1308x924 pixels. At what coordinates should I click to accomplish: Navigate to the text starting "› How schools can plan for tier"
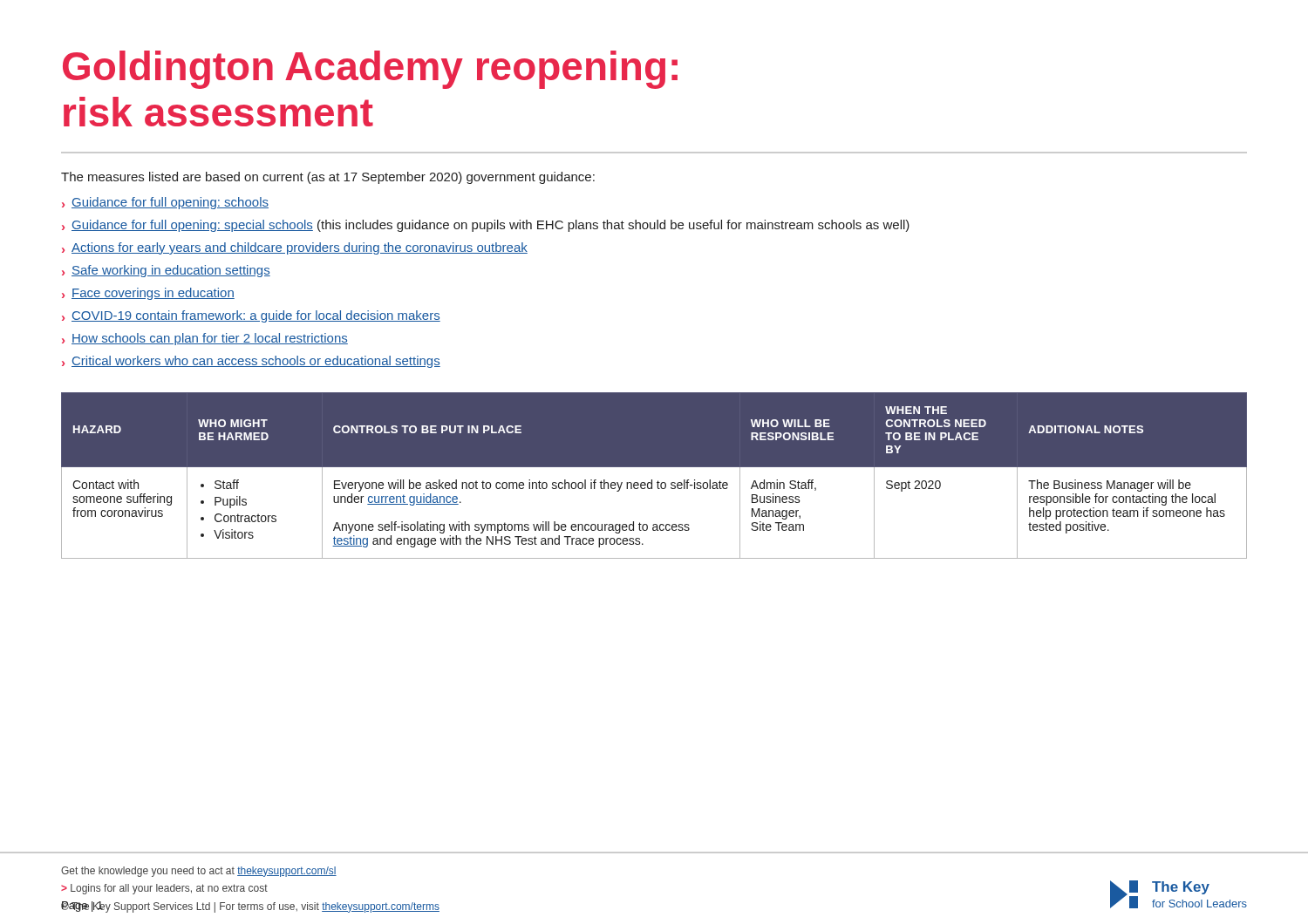click(x=204, y=339)
